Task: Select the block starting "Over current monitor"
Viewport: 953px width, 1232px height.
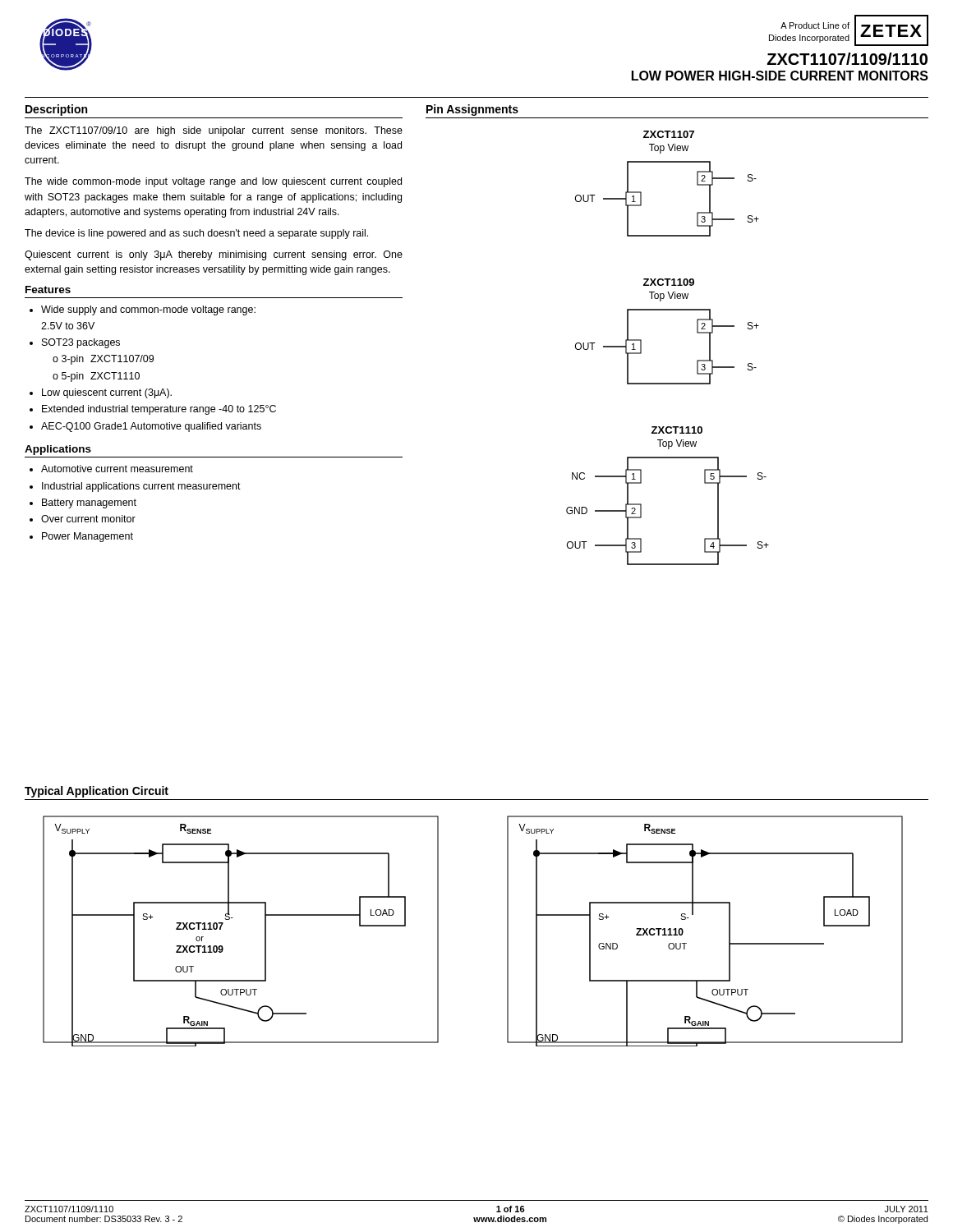Action: click(88, 519)
